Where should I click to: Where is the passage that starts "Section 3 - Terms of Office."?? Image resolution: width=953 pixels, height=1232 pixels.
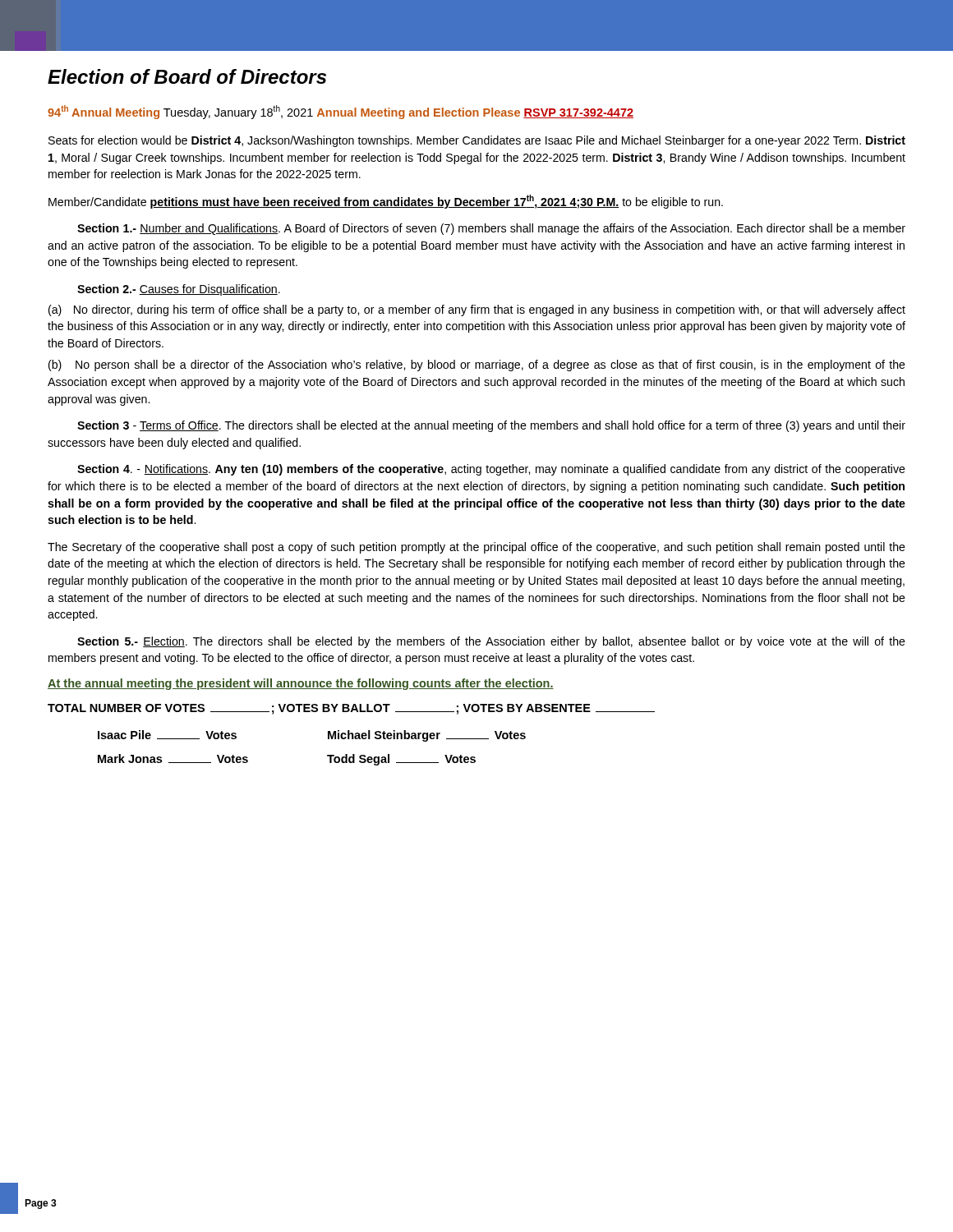tap(476, 434)
